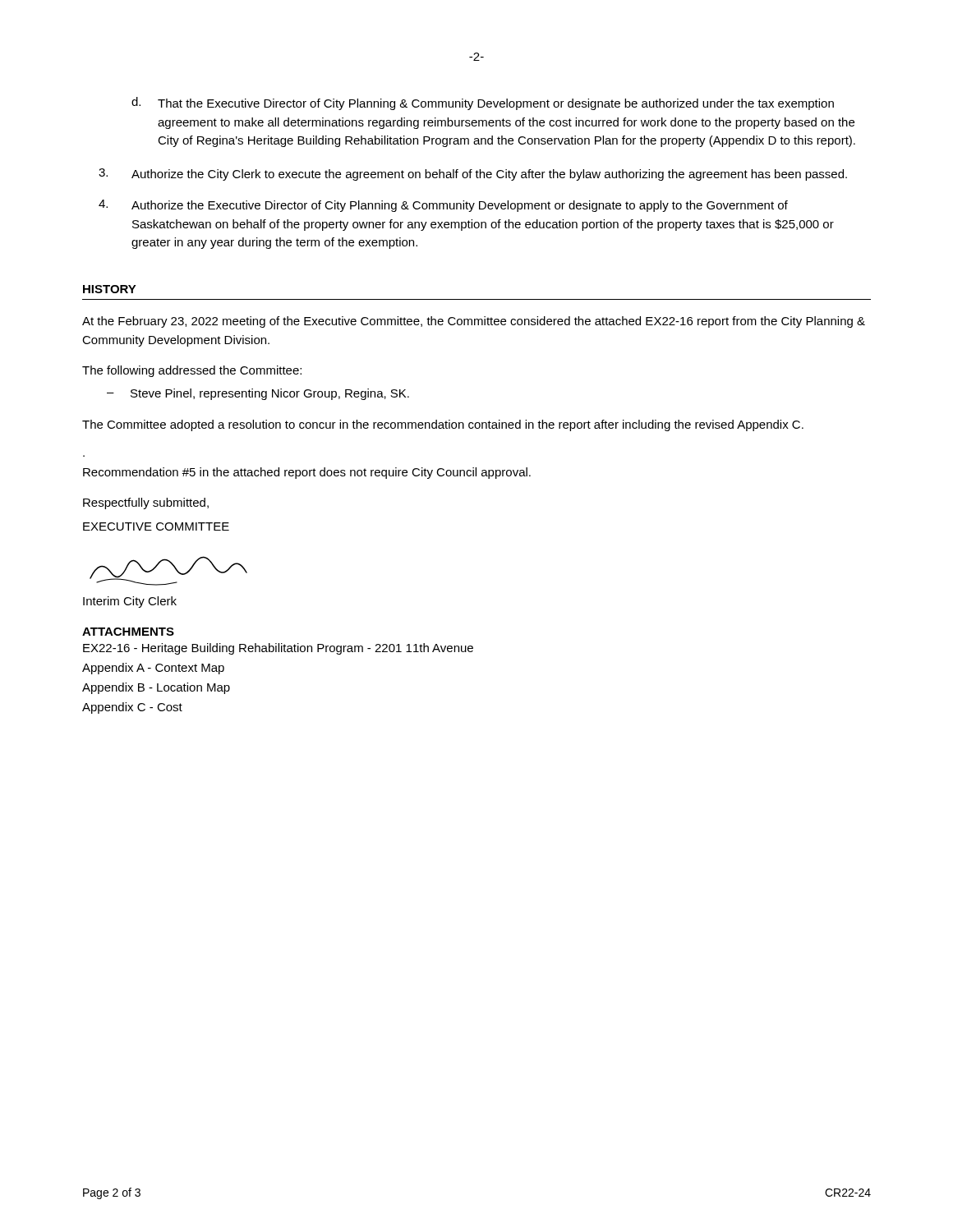
Task: Find the text that reads "EXECUTIVE COMMITTEE"
Action: pyautogui.click(x=156, y=526)
